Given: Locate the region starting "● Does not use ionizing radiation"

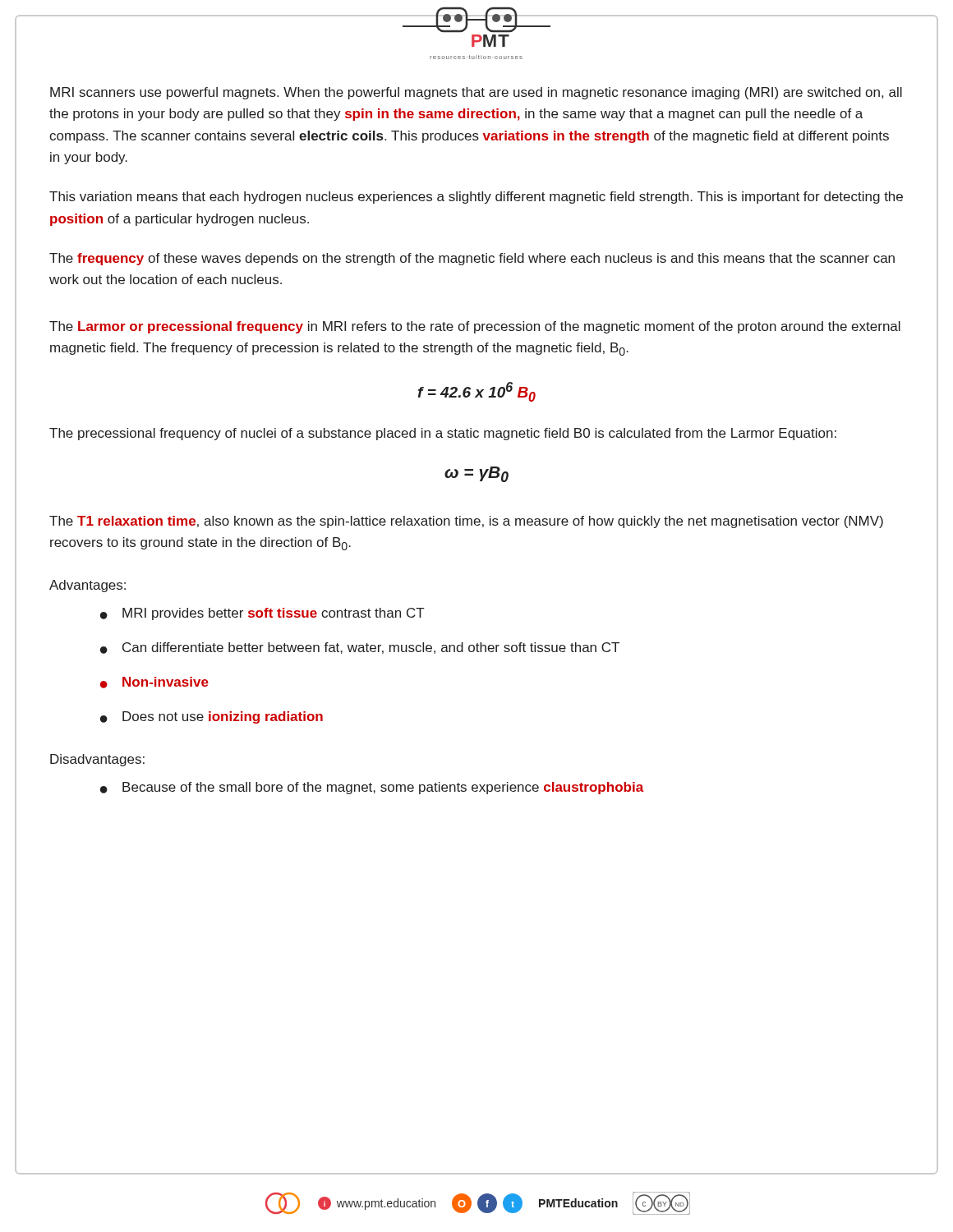Looking at the screenshot, I should tap(211, 718).
